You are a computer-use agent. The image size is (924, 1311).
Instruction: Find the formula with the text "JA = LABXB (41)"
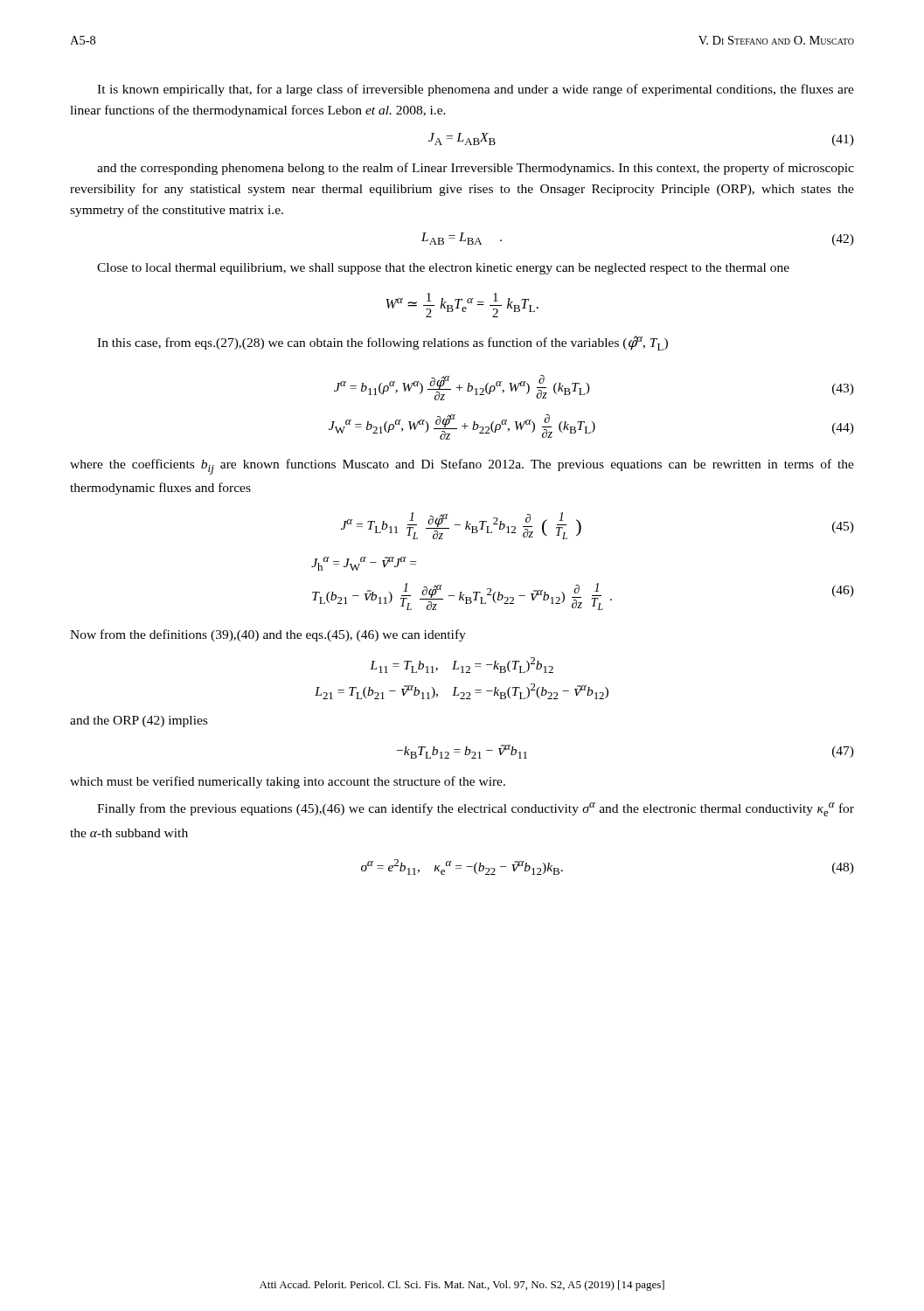point(464,139)
